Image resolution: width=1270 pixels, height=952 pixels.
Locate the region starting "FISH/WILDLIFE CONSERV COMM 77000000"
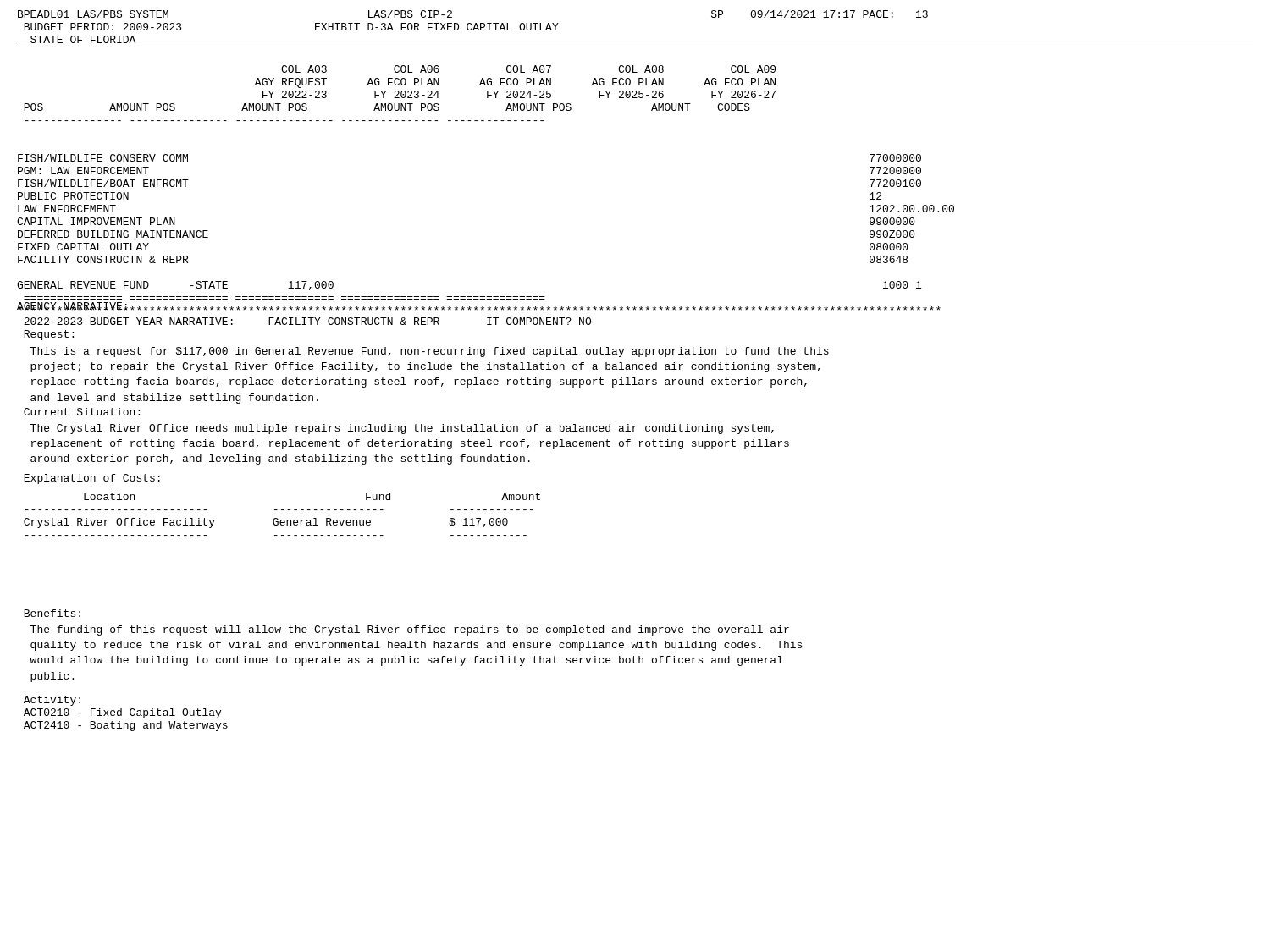click(99, 158)
